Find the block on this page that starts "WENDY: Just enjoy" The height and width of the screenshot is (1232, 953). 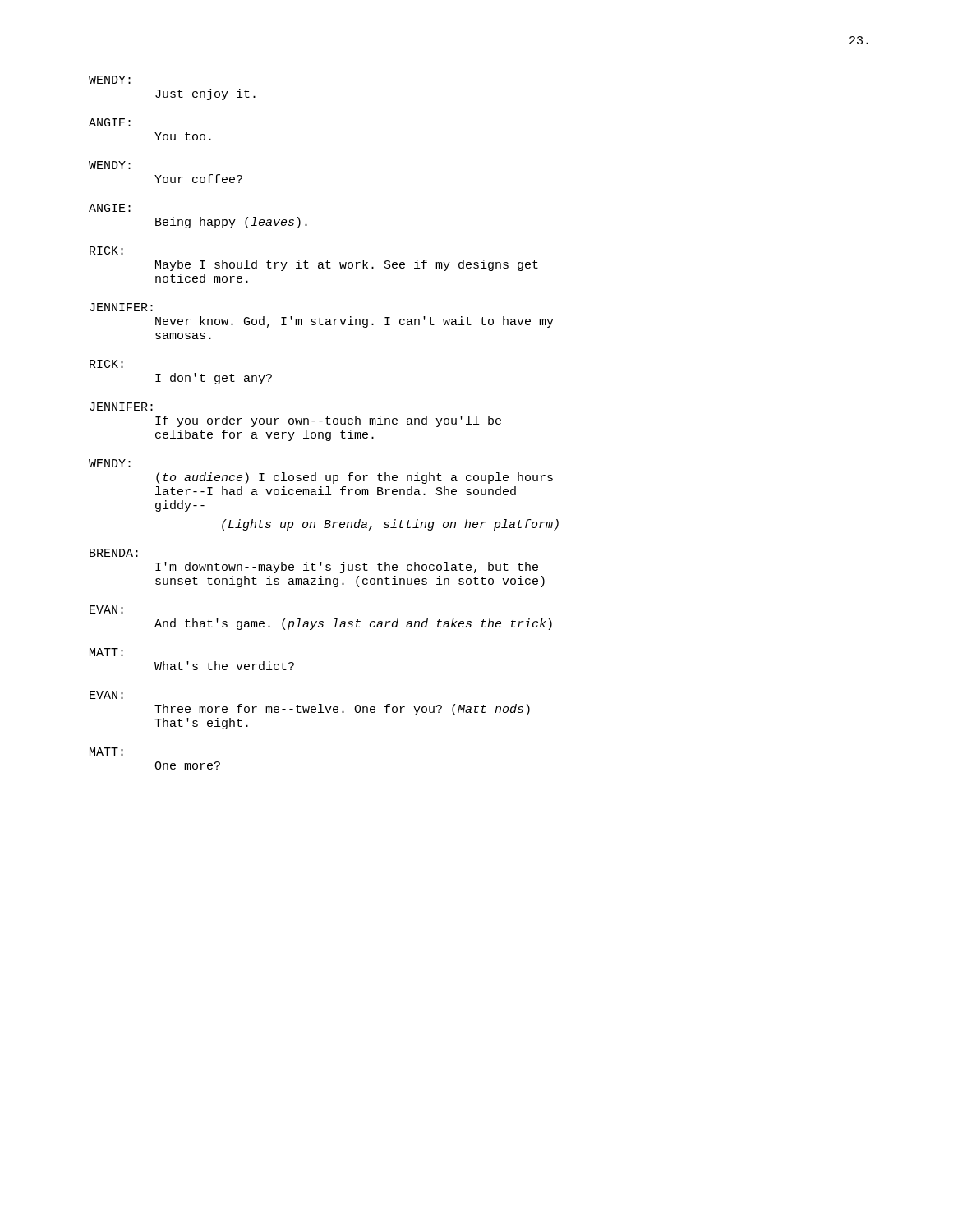coord(110,80)
